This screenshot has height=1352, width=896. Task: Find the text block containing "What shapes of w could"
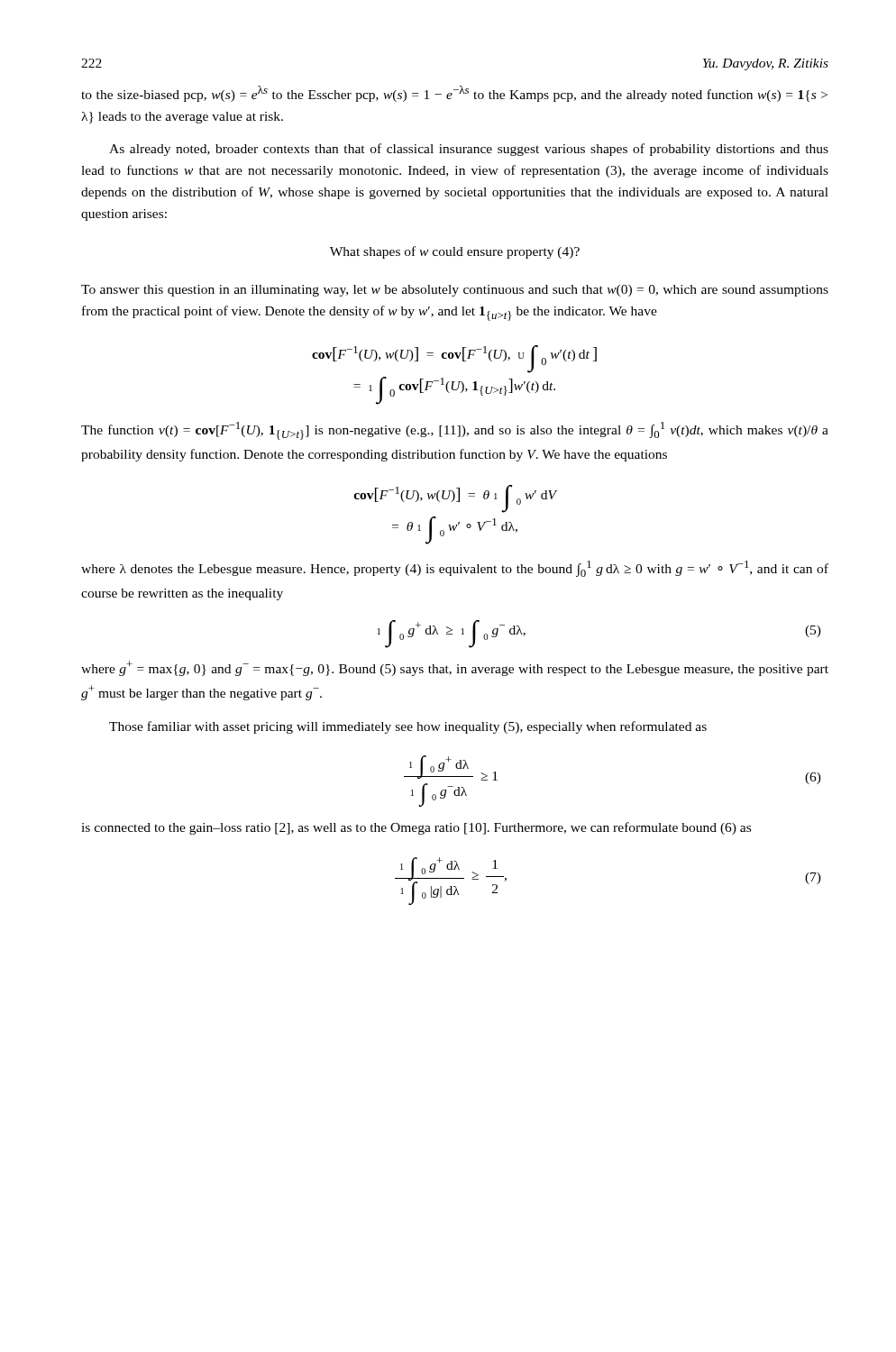455,251
